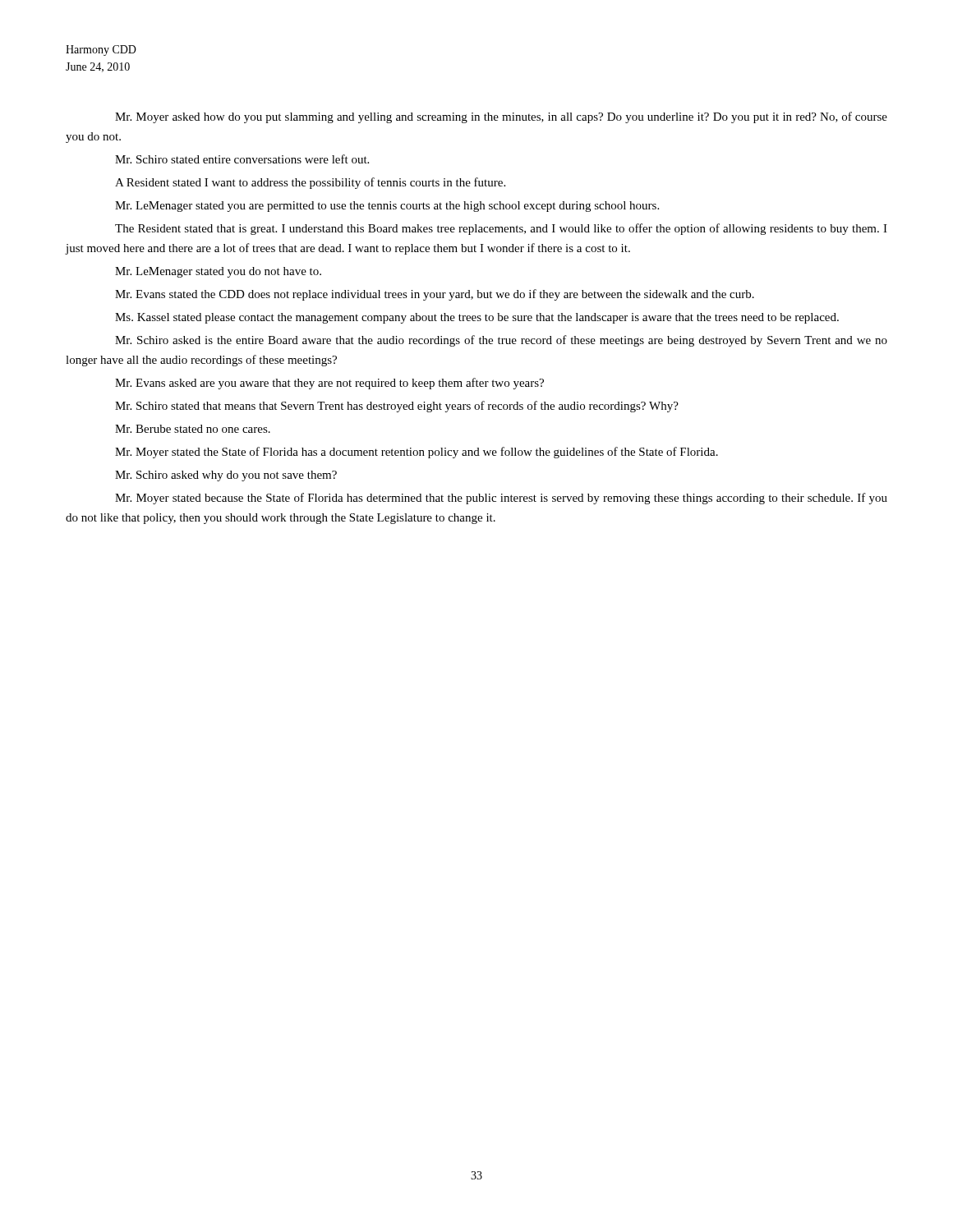Screen dimensions: 1232x953
Task: Click on the region starting "The Resident stated that is"
Action: [x=476, y=238]
